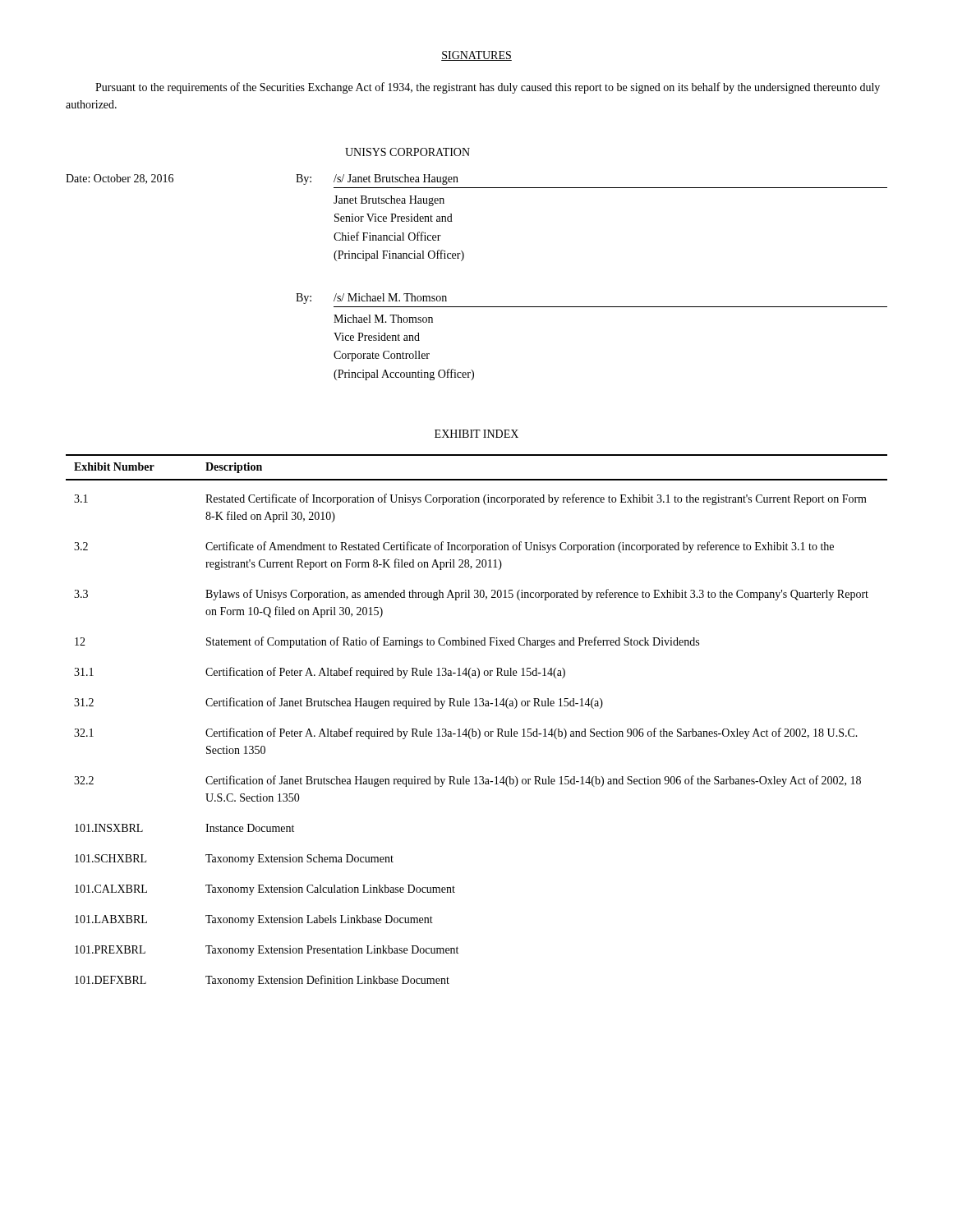The width and height of the screenshot is (953, 1232).
Task: Locate the text "UNISYS CORPORATION"
Action: point(408,152)
